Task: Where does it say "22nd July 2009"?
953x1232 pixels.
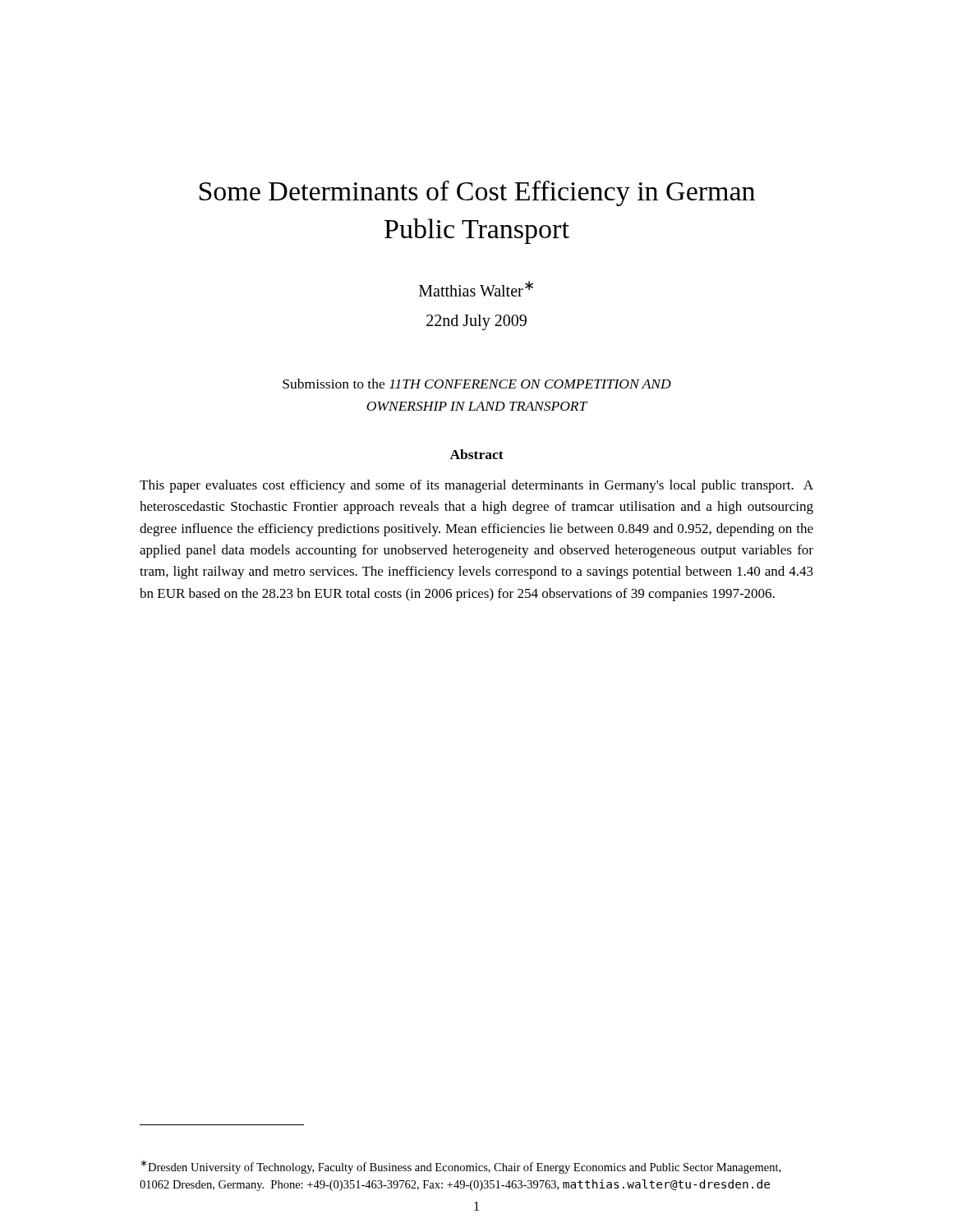Action: (x=476, y=321)
